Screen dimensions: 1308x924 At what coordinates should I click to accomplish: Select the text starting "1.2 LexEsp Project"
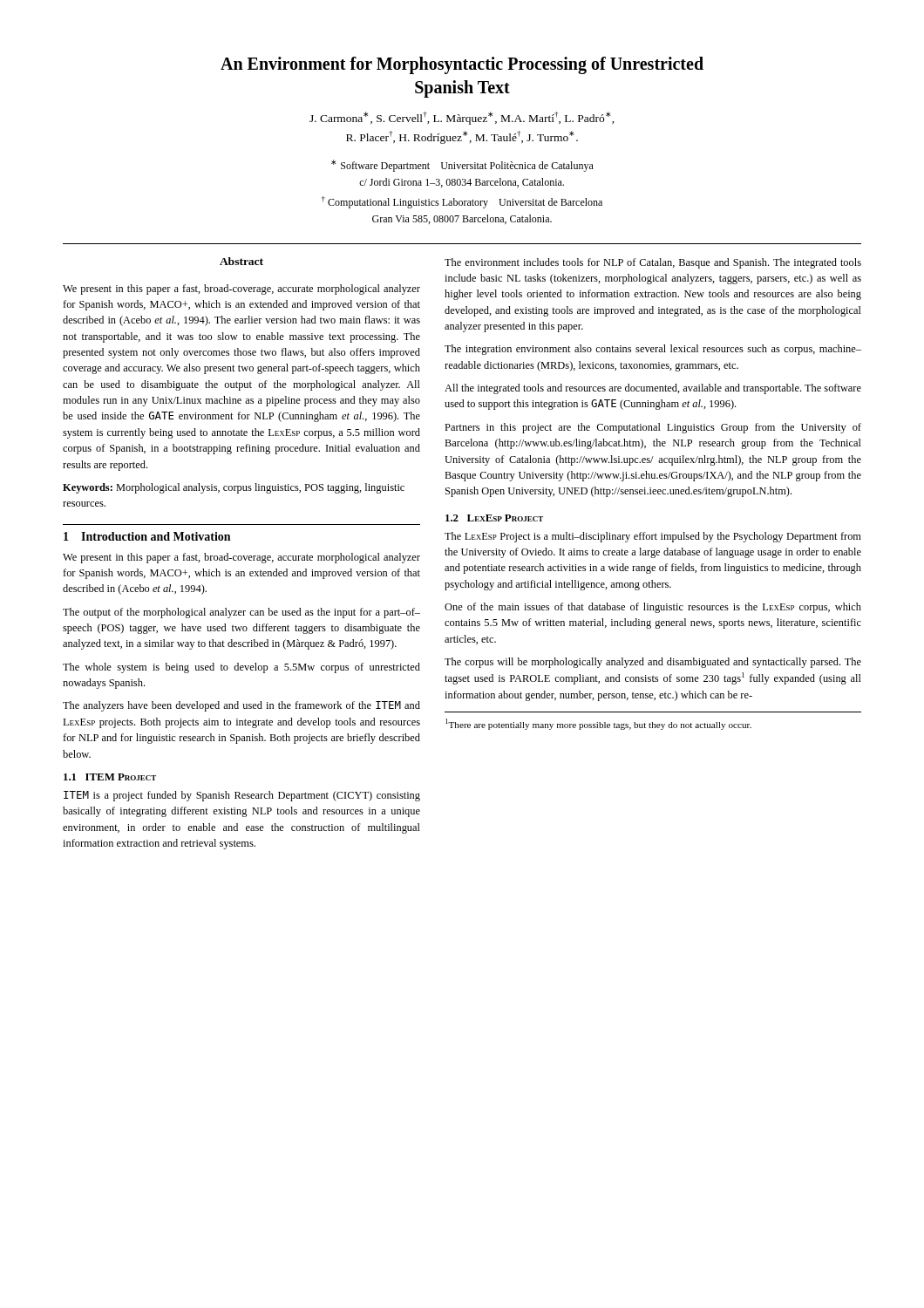[494, 518]
